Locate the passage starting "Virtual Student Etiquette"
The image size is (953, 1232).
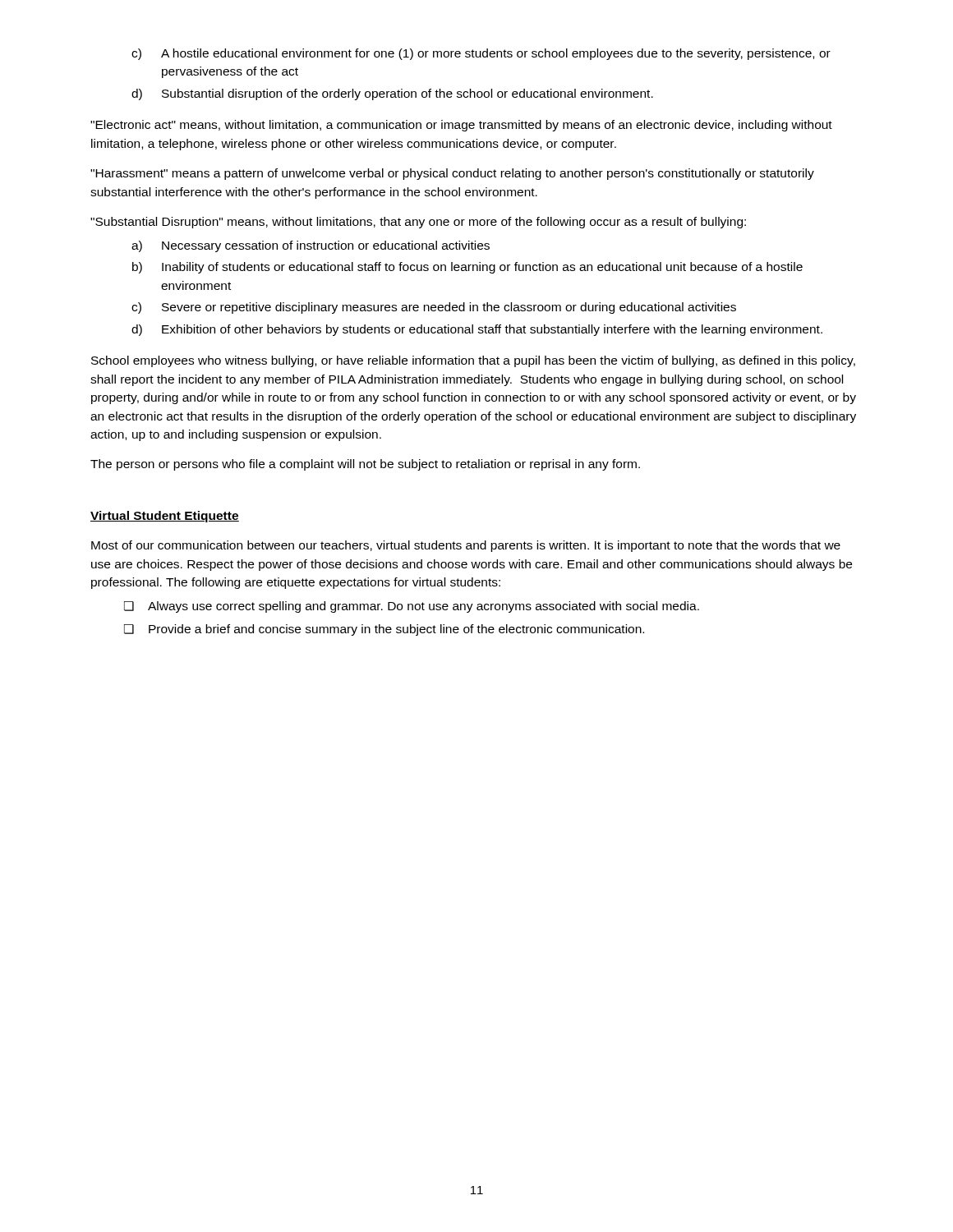165,515
